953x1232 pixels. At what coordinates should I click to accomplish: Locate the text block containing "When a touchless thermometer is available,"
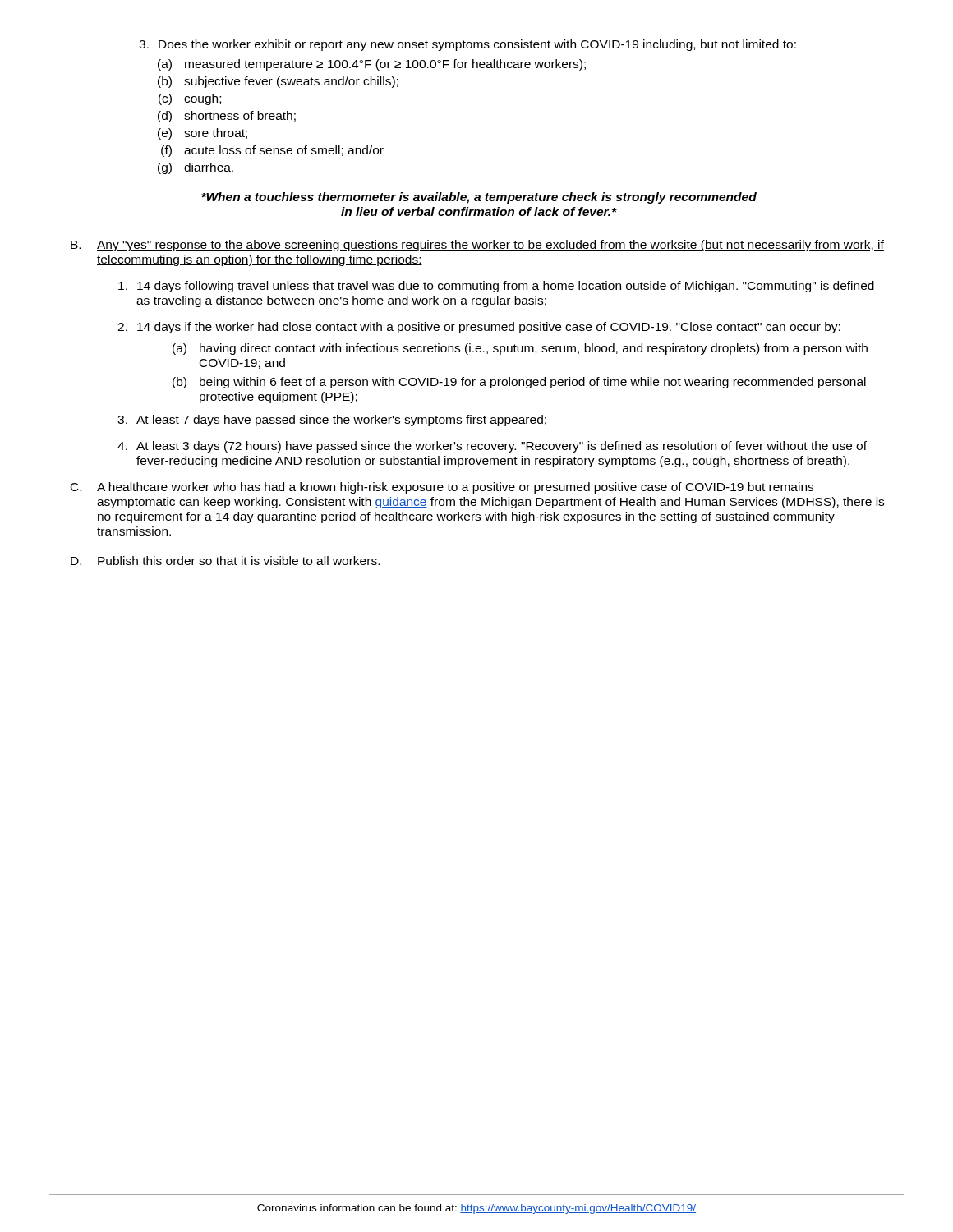click(x=479, y=204)
